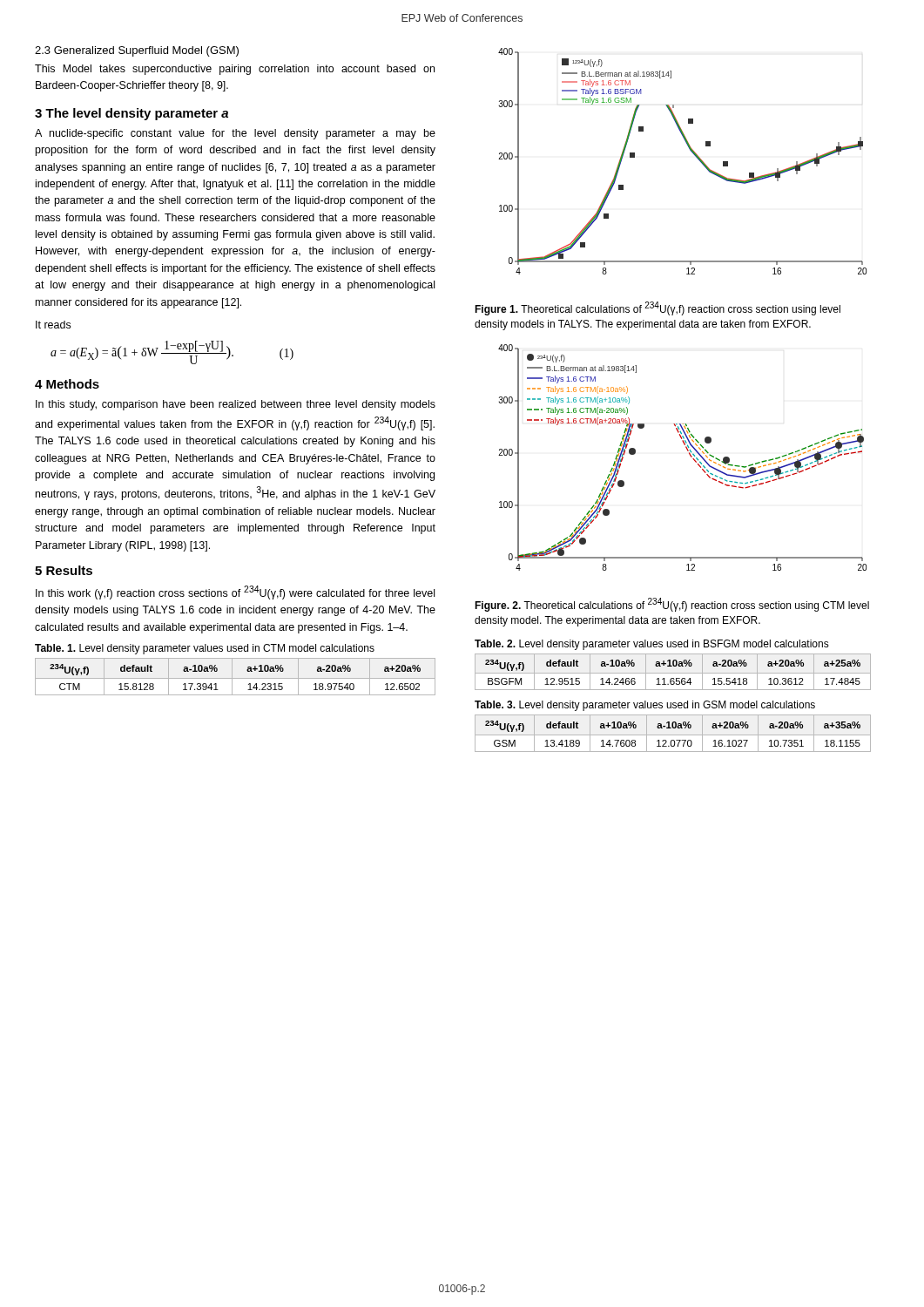Click on the formula with the text "a = a(EX) = ã​(1 + δW 1−exp[−γU]U)."
The width and height of the screenshot is (924, 1307).
coord(172,354)
